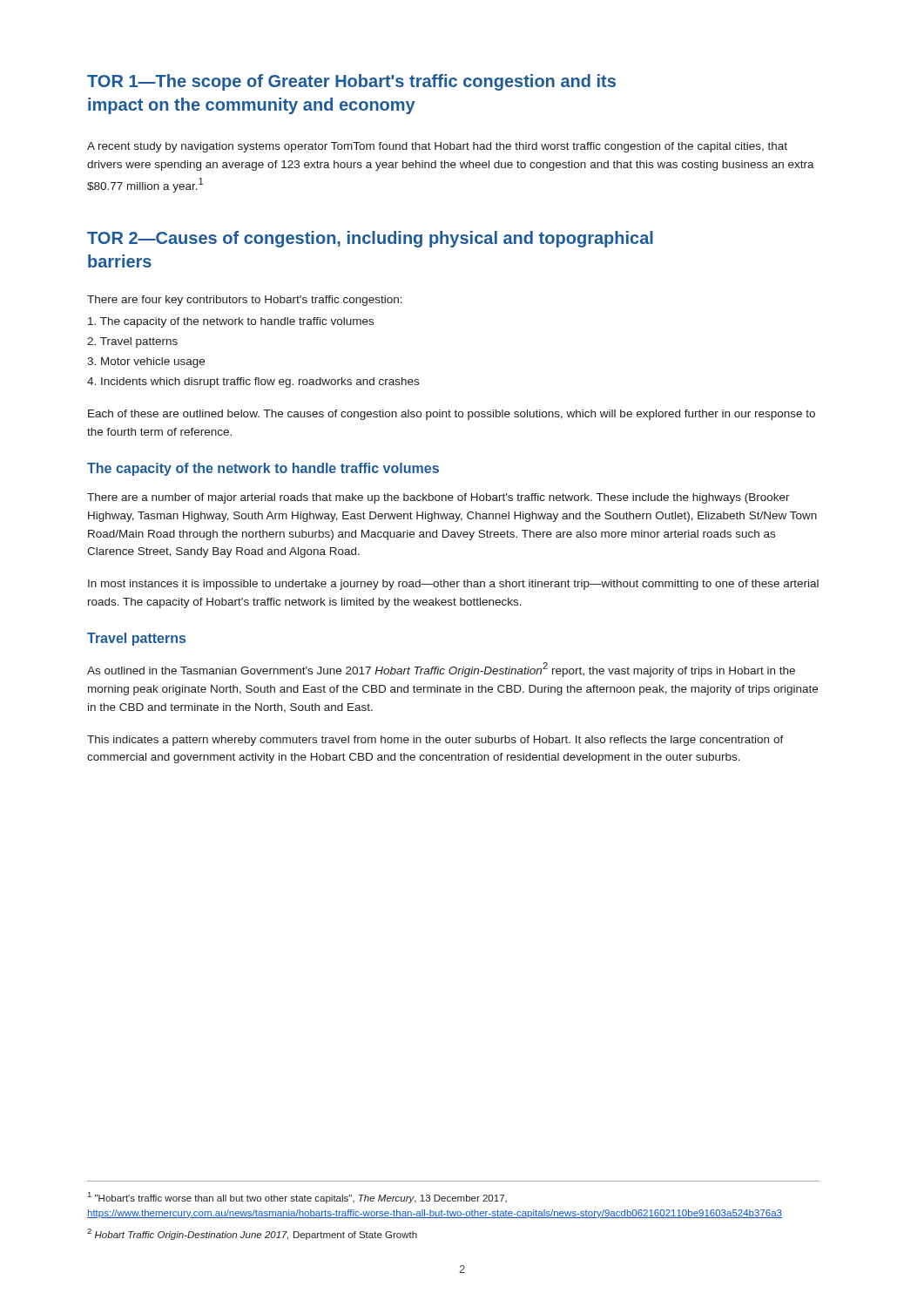Click on the list item that reads "4. Incidents which disrupt traffic"
This screenshot has width=924, height=1307.
point(253,383)
